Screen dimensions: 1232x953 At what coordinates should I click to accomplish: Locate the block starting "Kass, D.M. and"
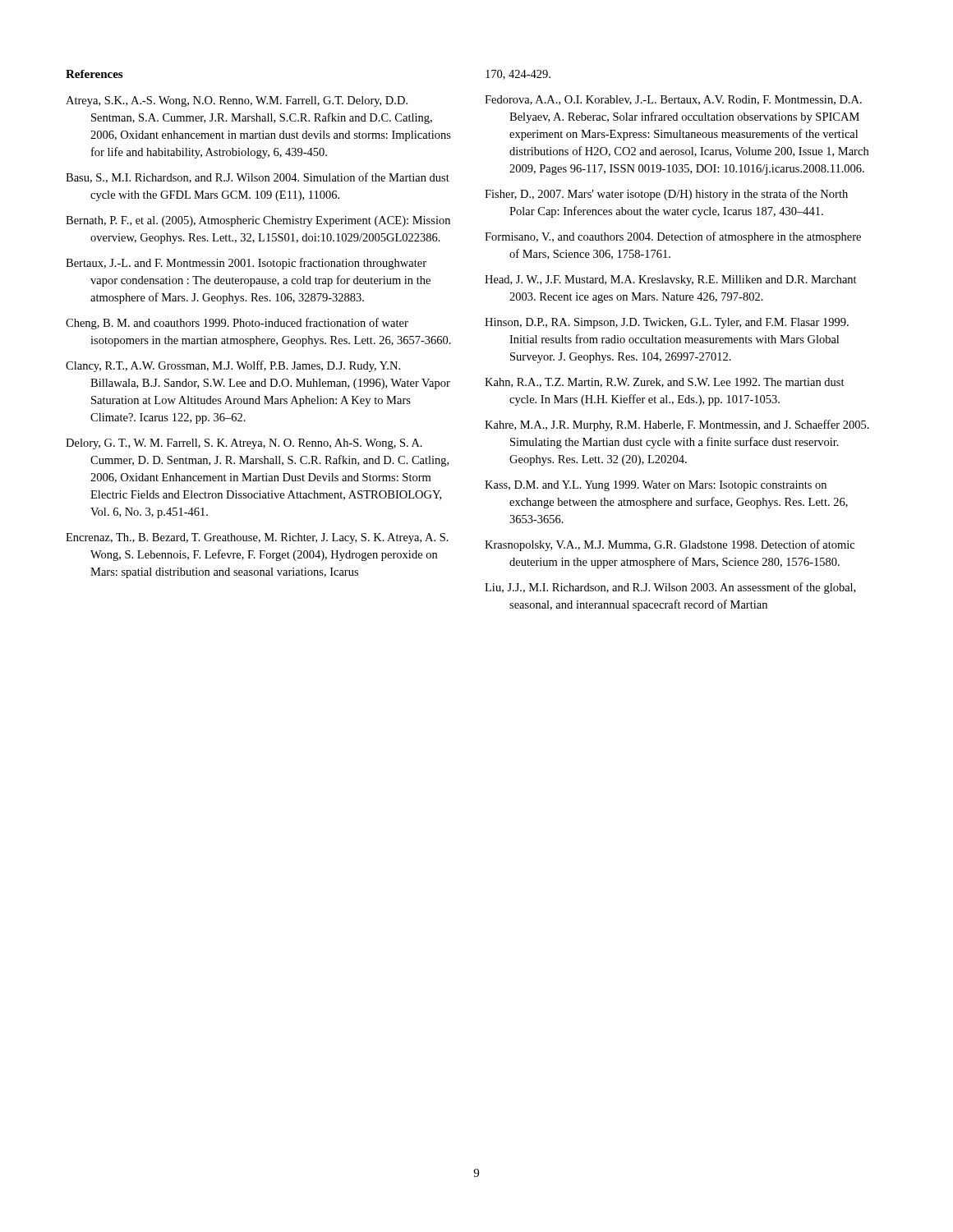click(x=666, y=502)
